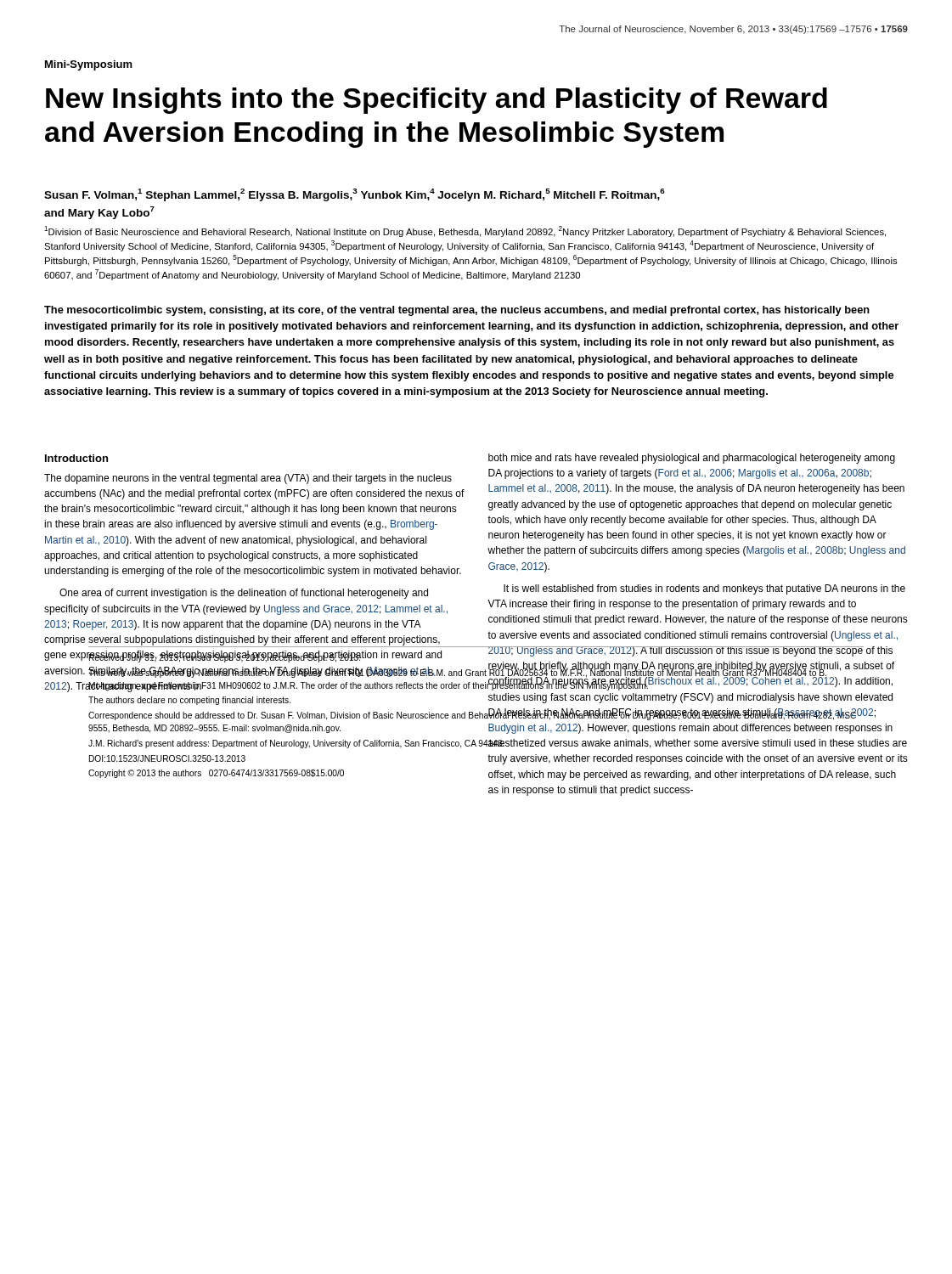Screen dimensions: 1274x952
Task: Locate the element starting "The mesocorticolimbic system, consisting,"
Action: point(471,350)
